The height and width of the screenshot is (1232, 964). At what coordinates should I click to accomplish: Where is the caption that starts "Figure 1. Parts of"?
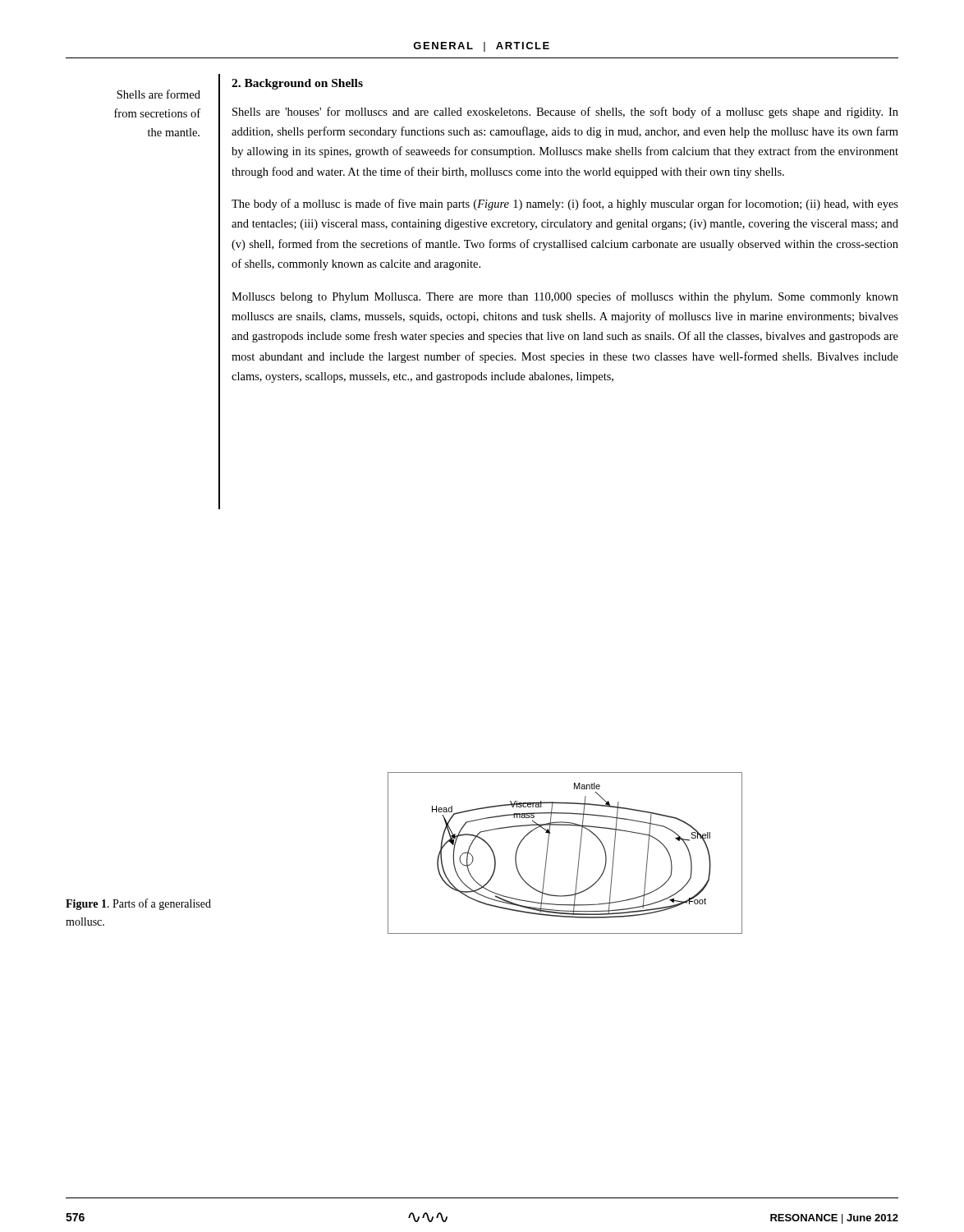point(138,913)
